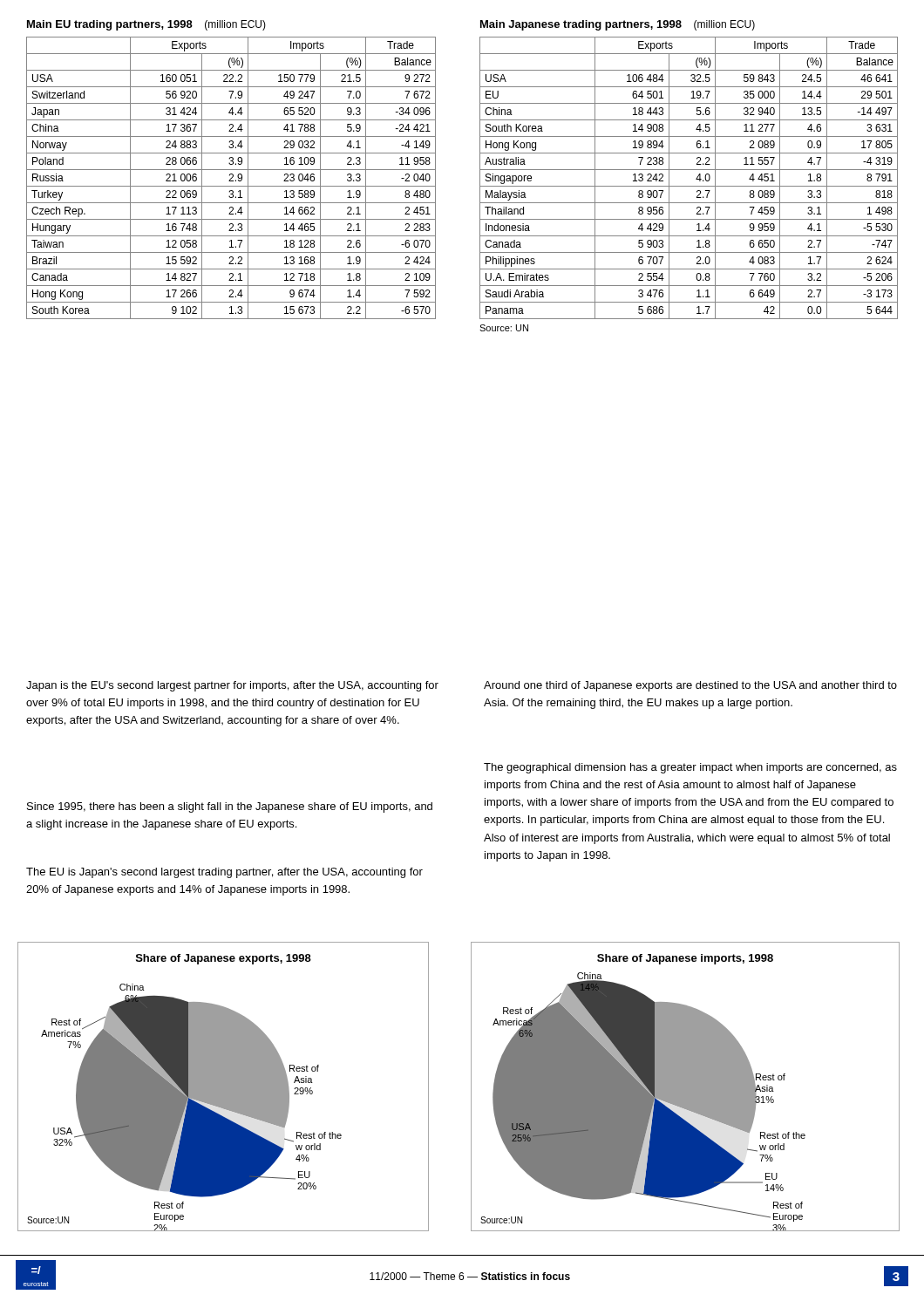
Task: Find a footnote
Action: [x=504, y=328]
